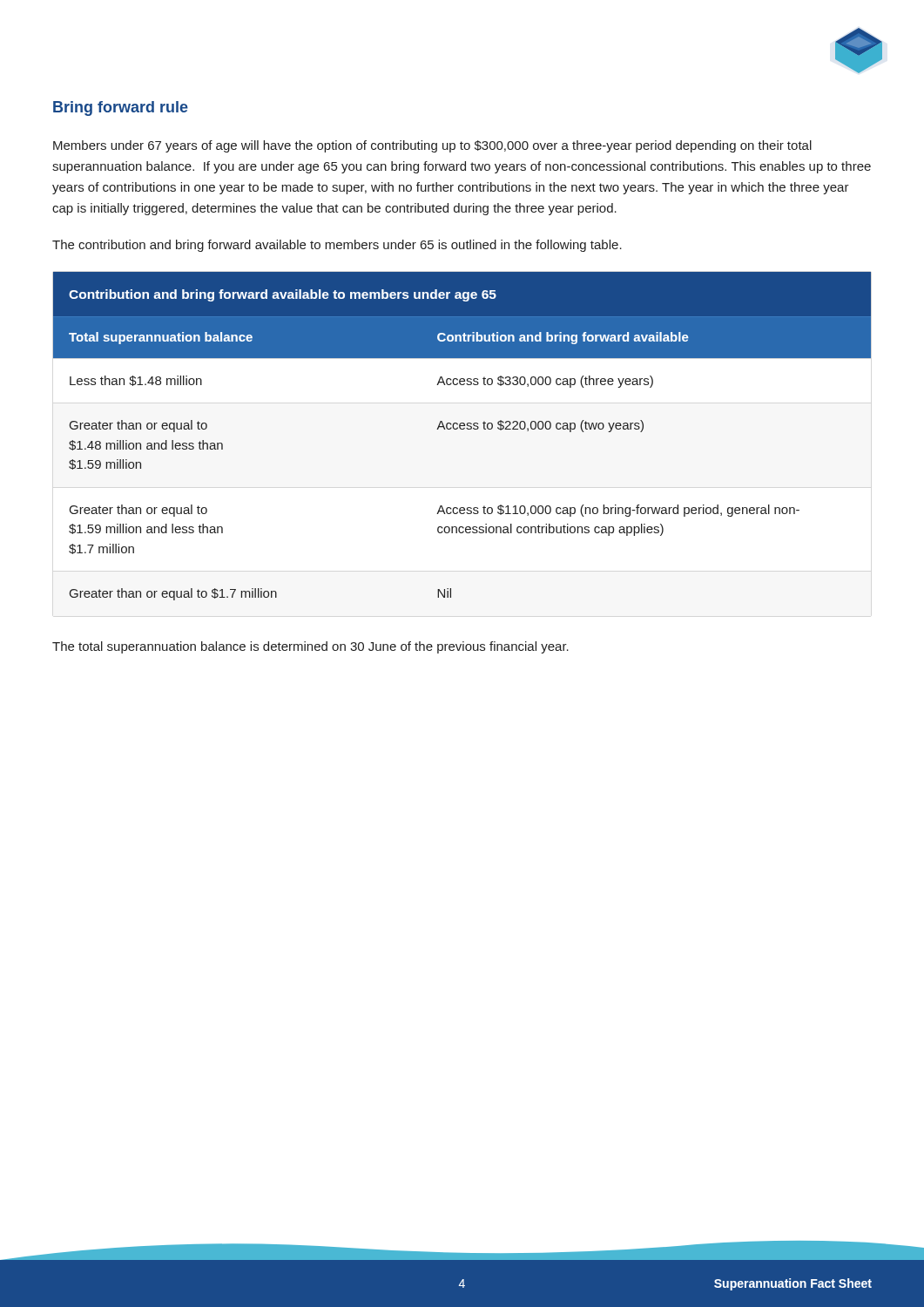Locate the section header containing "Bring forward rule"
924x1307 pixels.
(120, 107)
